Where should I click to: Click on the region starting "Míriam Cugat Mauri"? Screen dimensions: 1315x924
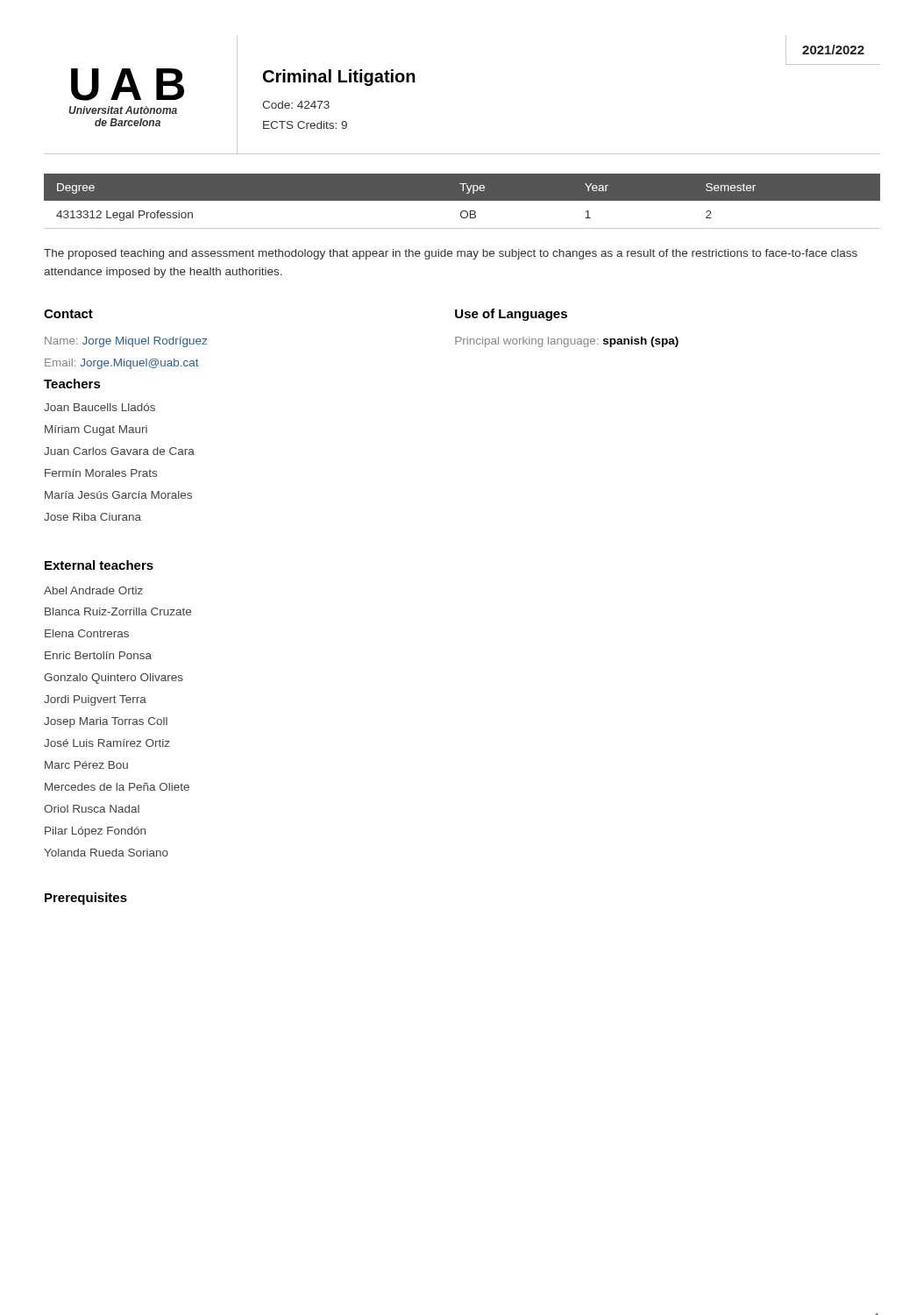tap(96, 429)
